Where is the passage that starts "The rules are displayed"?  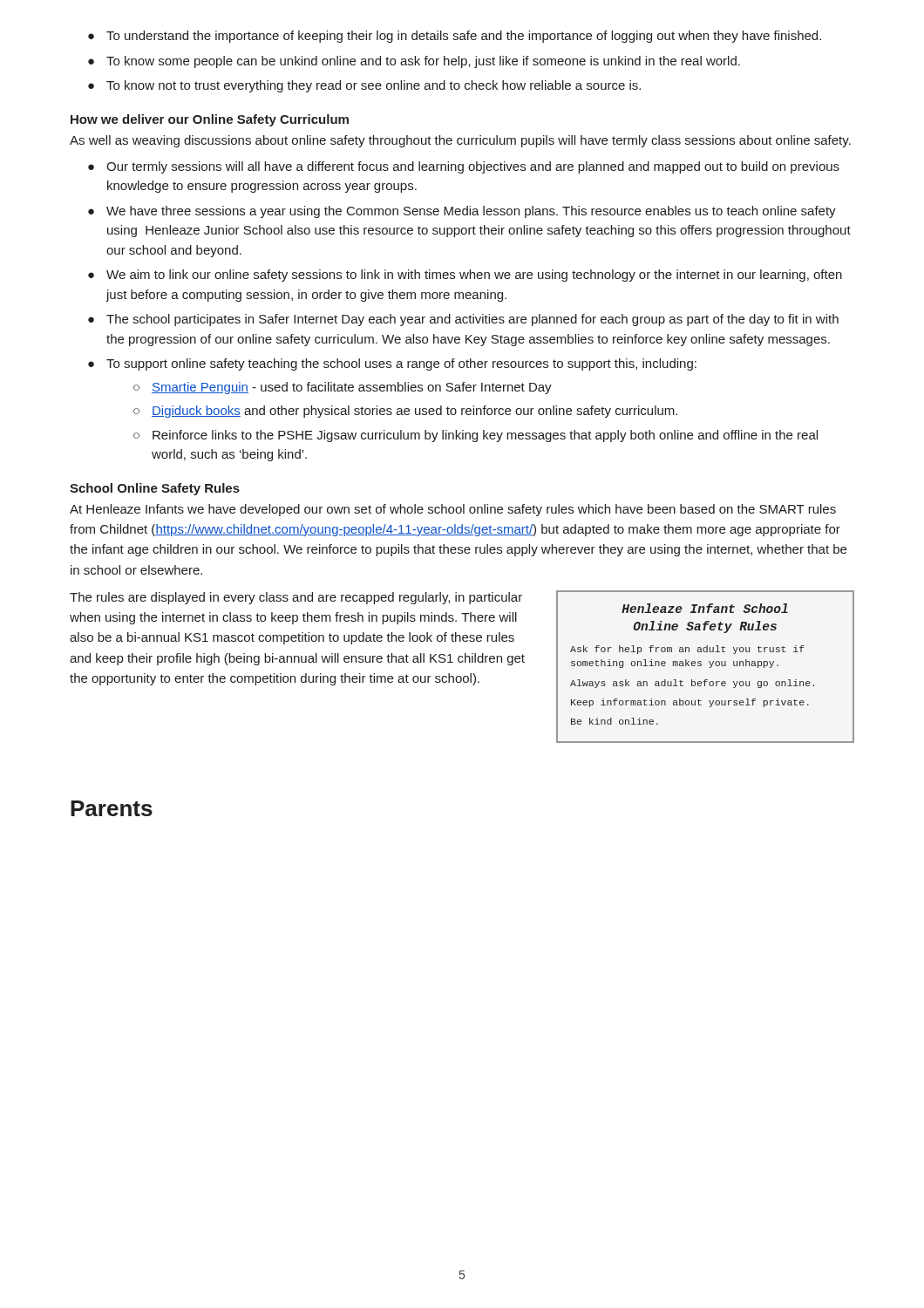pos(297,637)
